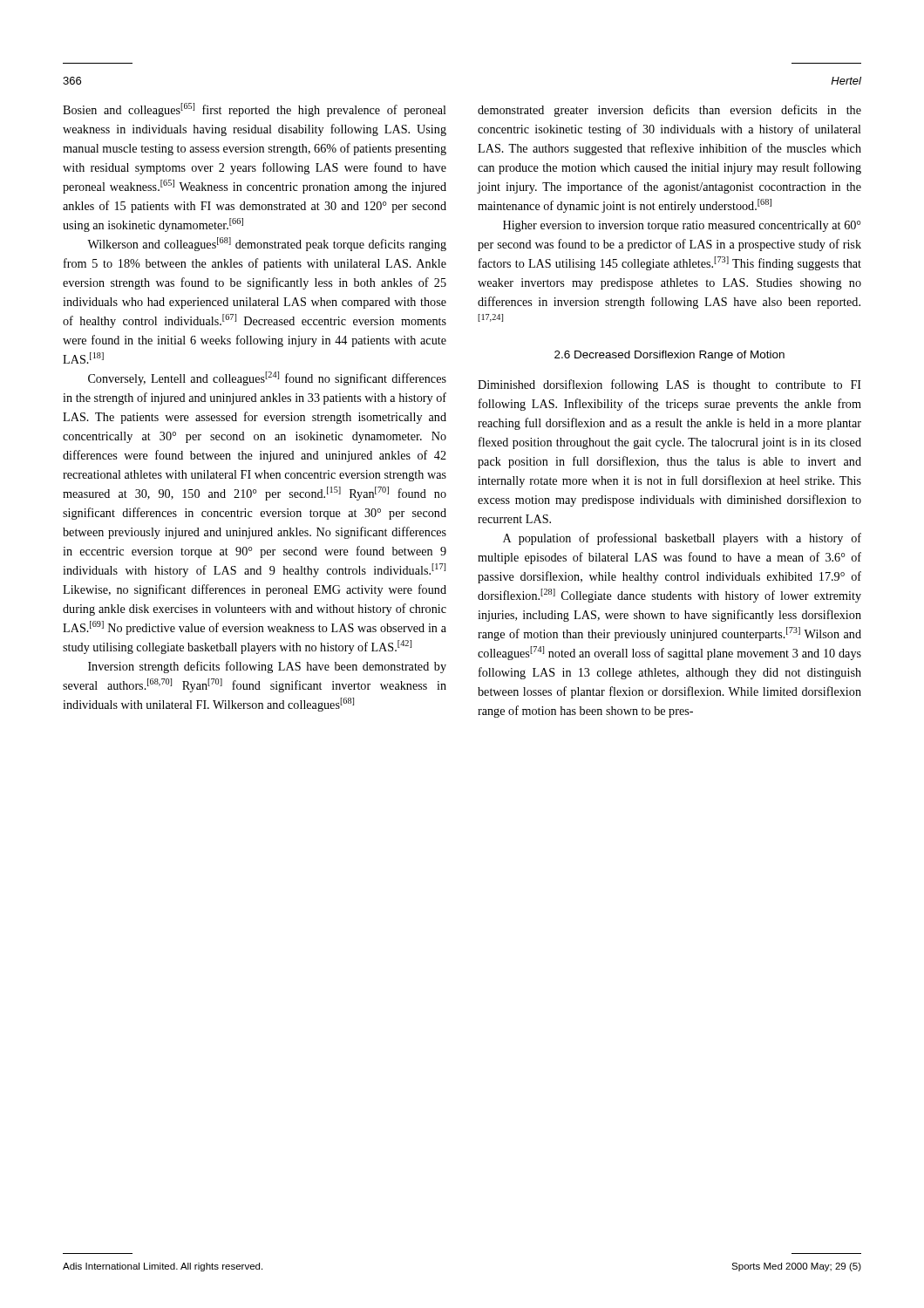Find the block on this page that starts "Bosien and colleagues[65]"
Screen dimensions: 1308x924
coord(255,167)
